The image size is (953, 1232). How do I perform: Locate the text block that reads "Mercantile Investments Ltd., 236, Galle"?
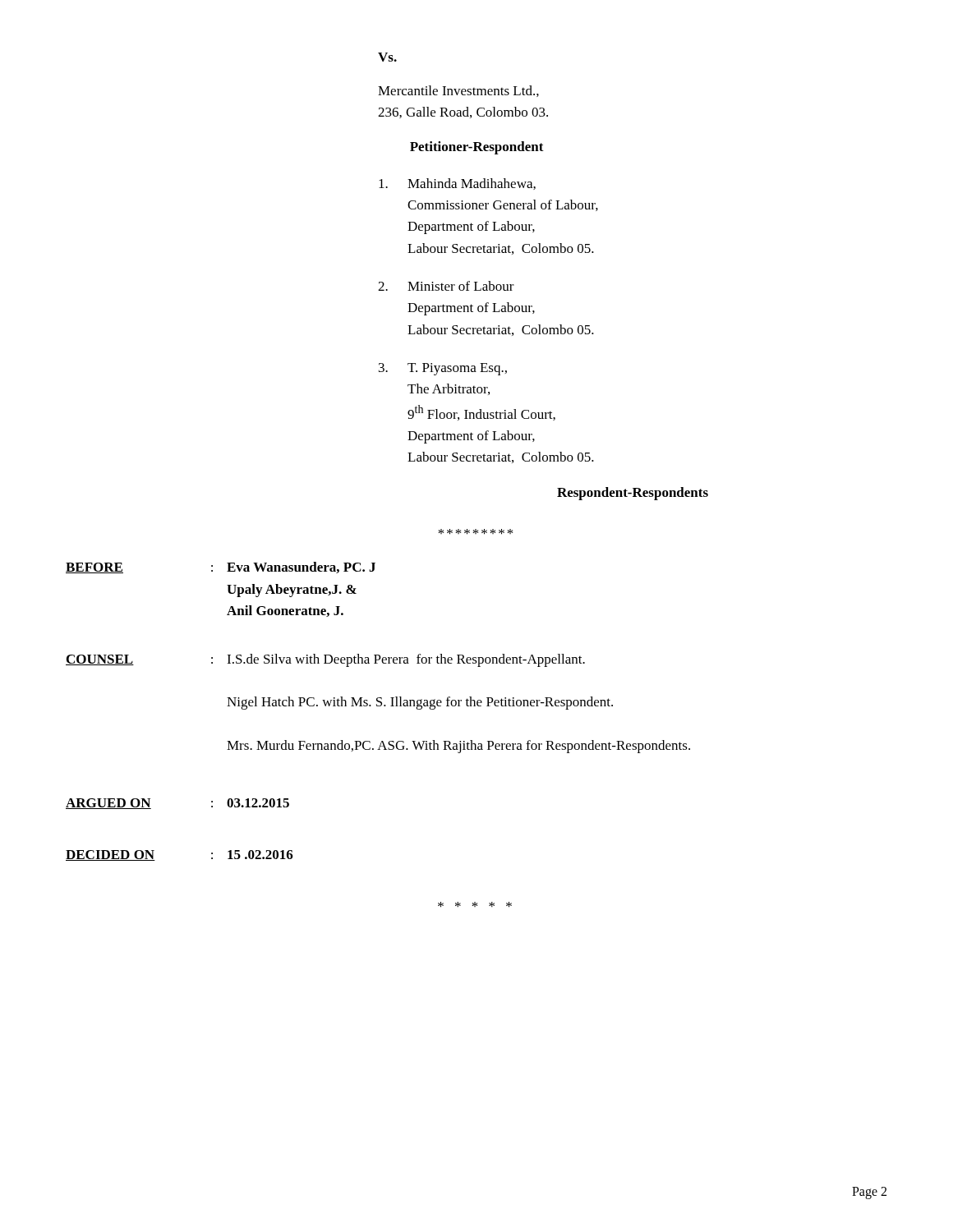(463, 102)
